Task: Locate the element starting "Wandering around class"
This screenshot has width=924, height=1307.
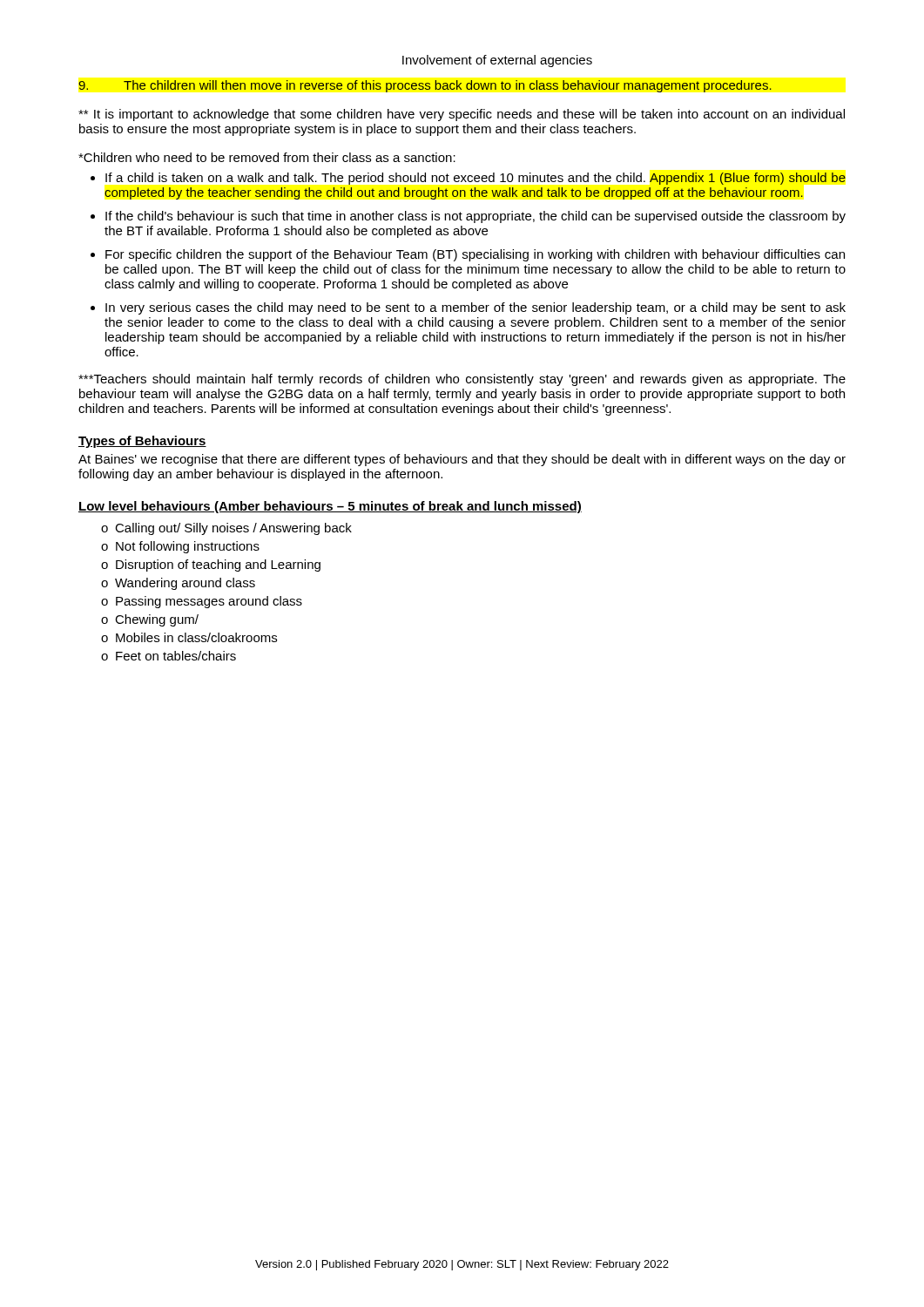Action: (x=185, y=582)
